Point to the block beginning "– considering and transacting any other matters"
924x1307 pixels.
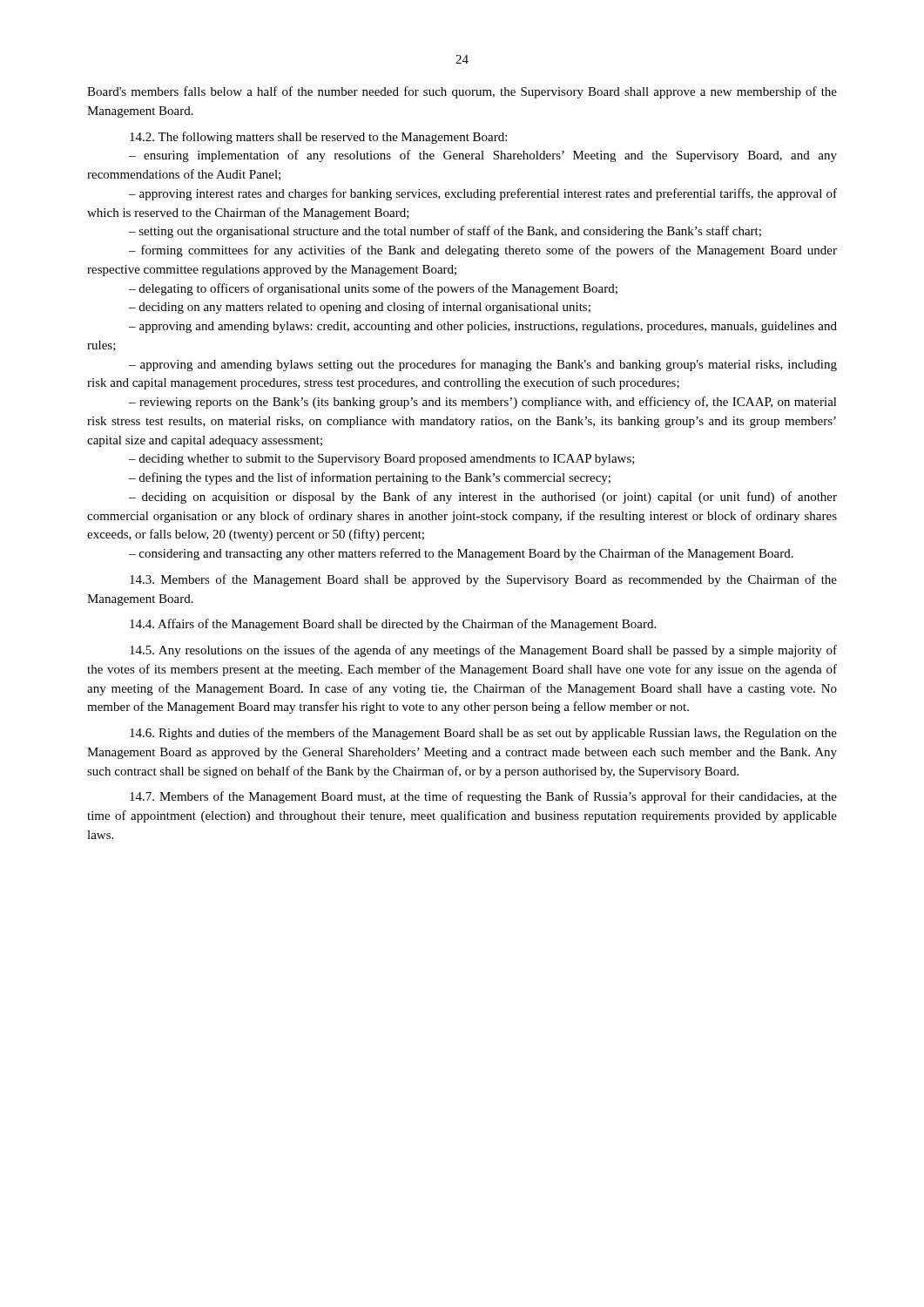coord(462,554)
